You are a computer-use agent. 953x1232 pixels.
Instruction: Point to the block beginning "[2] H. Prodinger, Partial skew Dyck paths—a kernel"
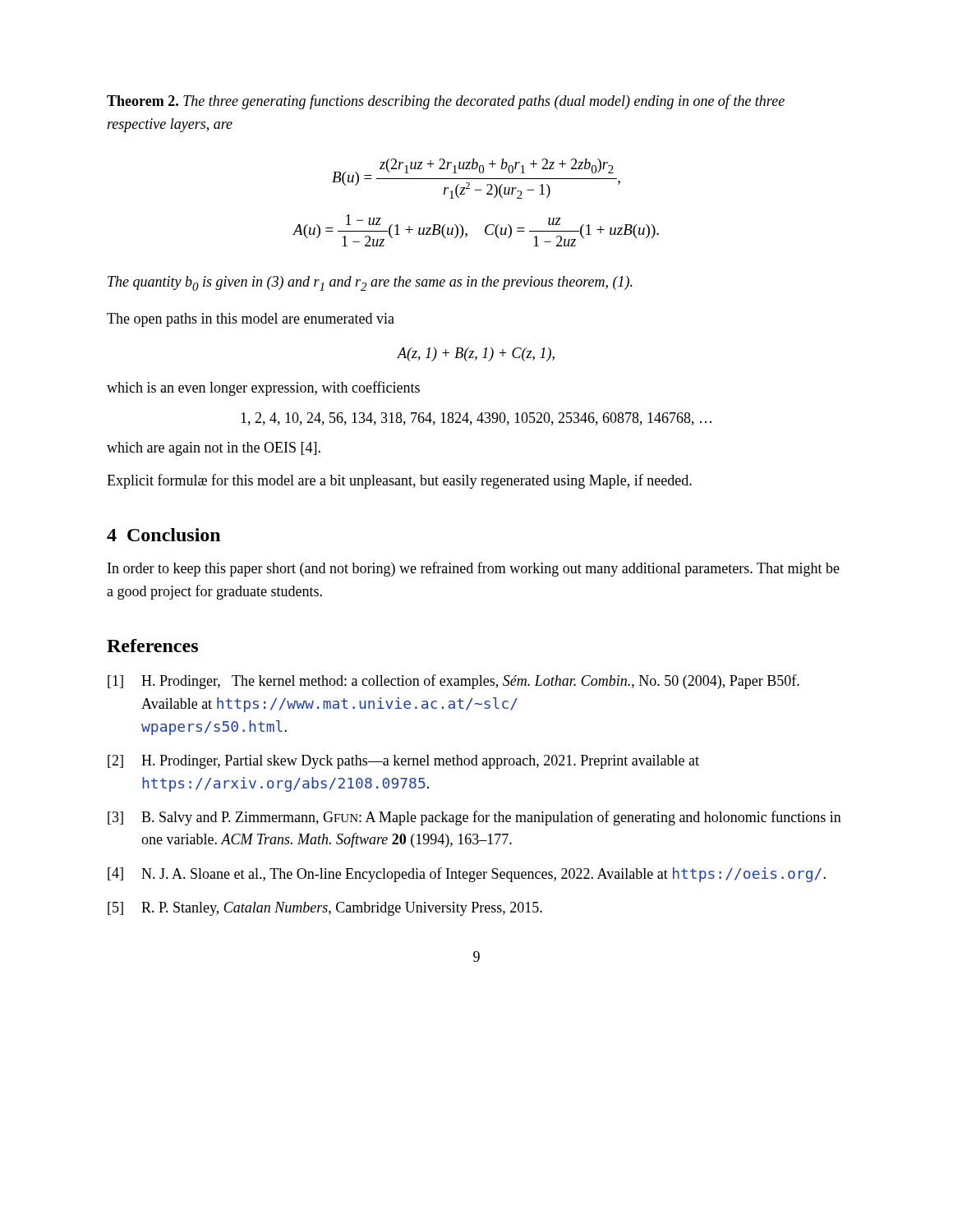pos(476,772)
